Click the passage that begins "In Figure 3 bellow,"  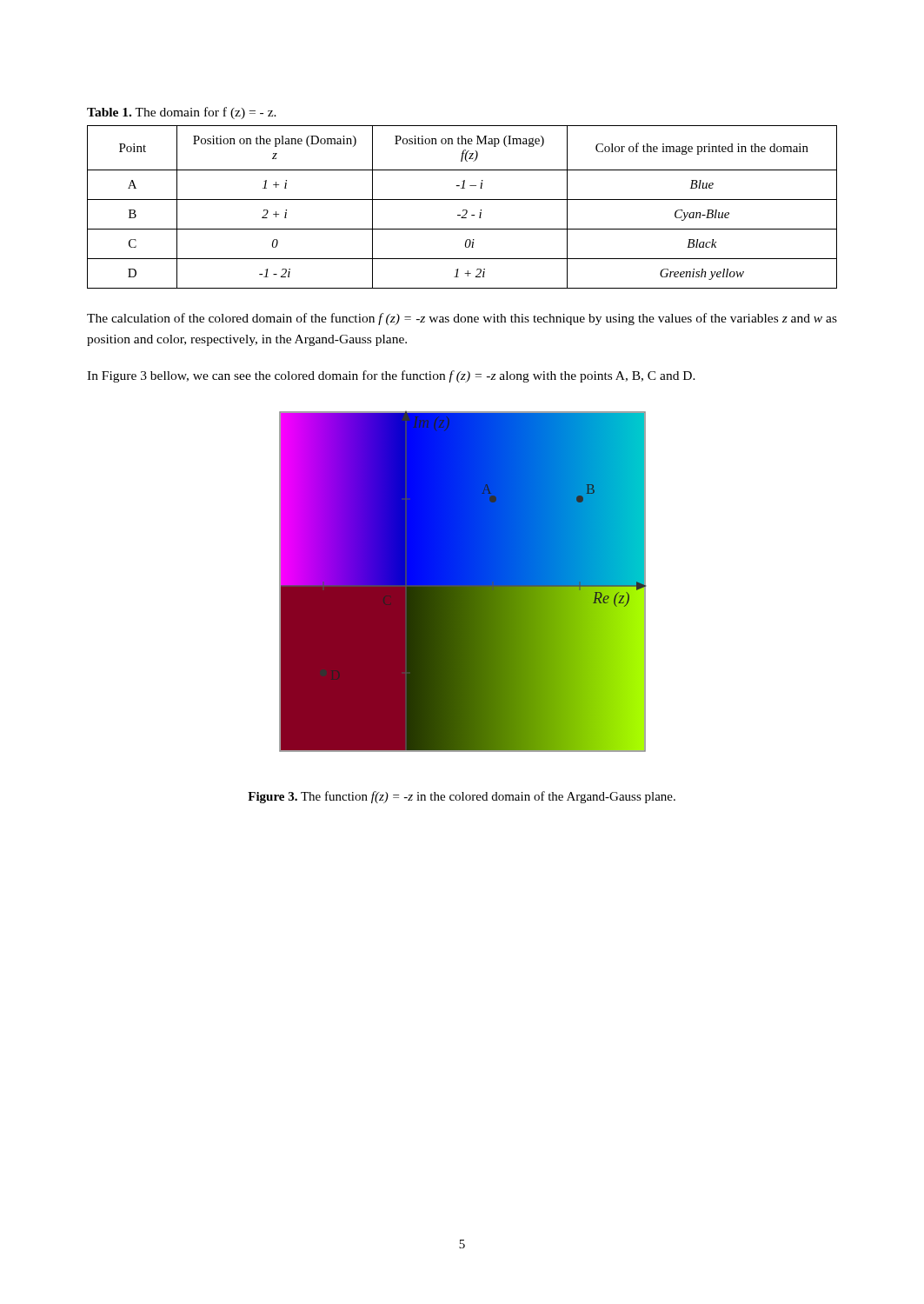click(x=391, y=375)
